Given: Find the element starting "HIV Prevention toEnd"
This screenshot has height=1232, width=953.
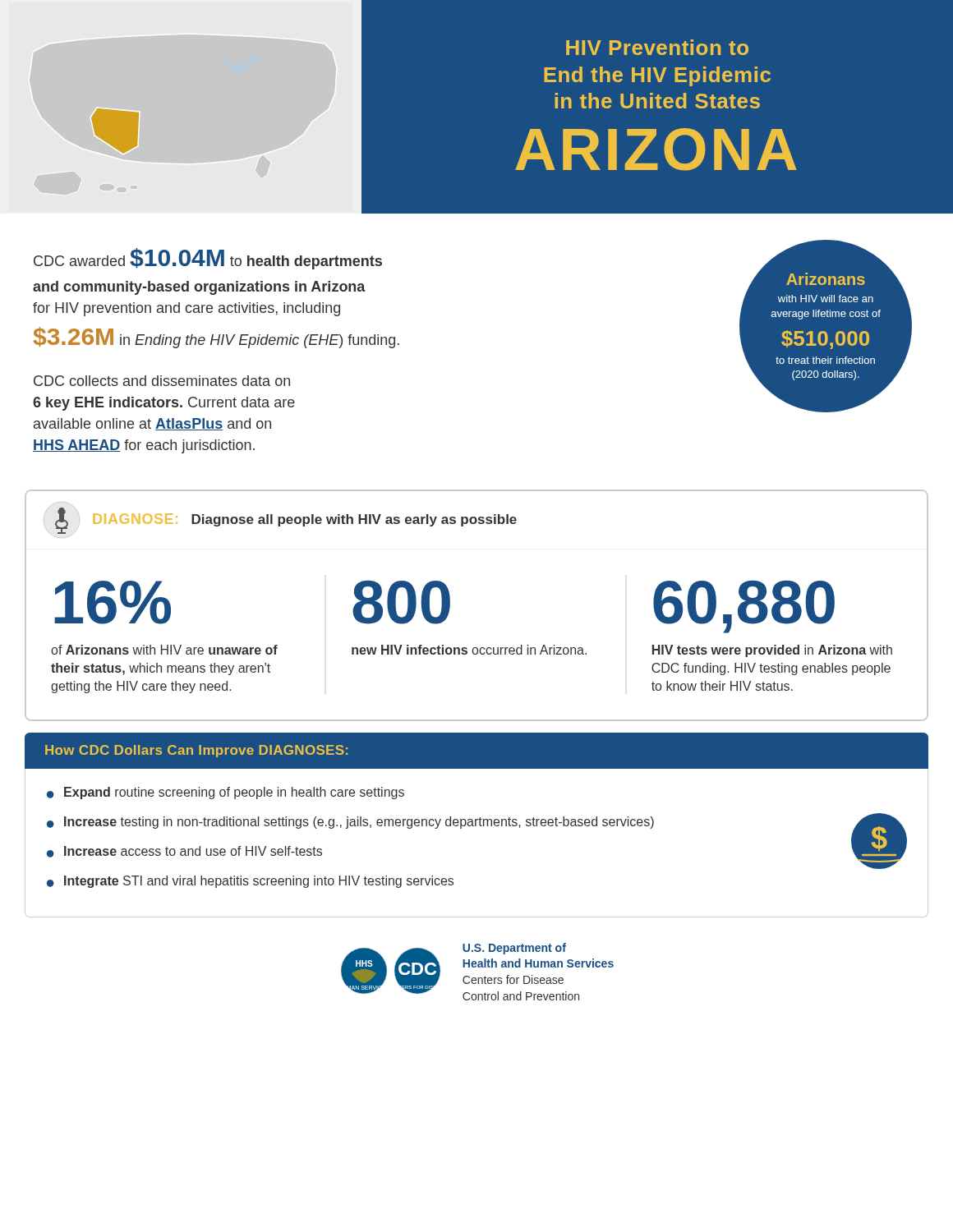Looking at the screenshot, I should [657, 108].
